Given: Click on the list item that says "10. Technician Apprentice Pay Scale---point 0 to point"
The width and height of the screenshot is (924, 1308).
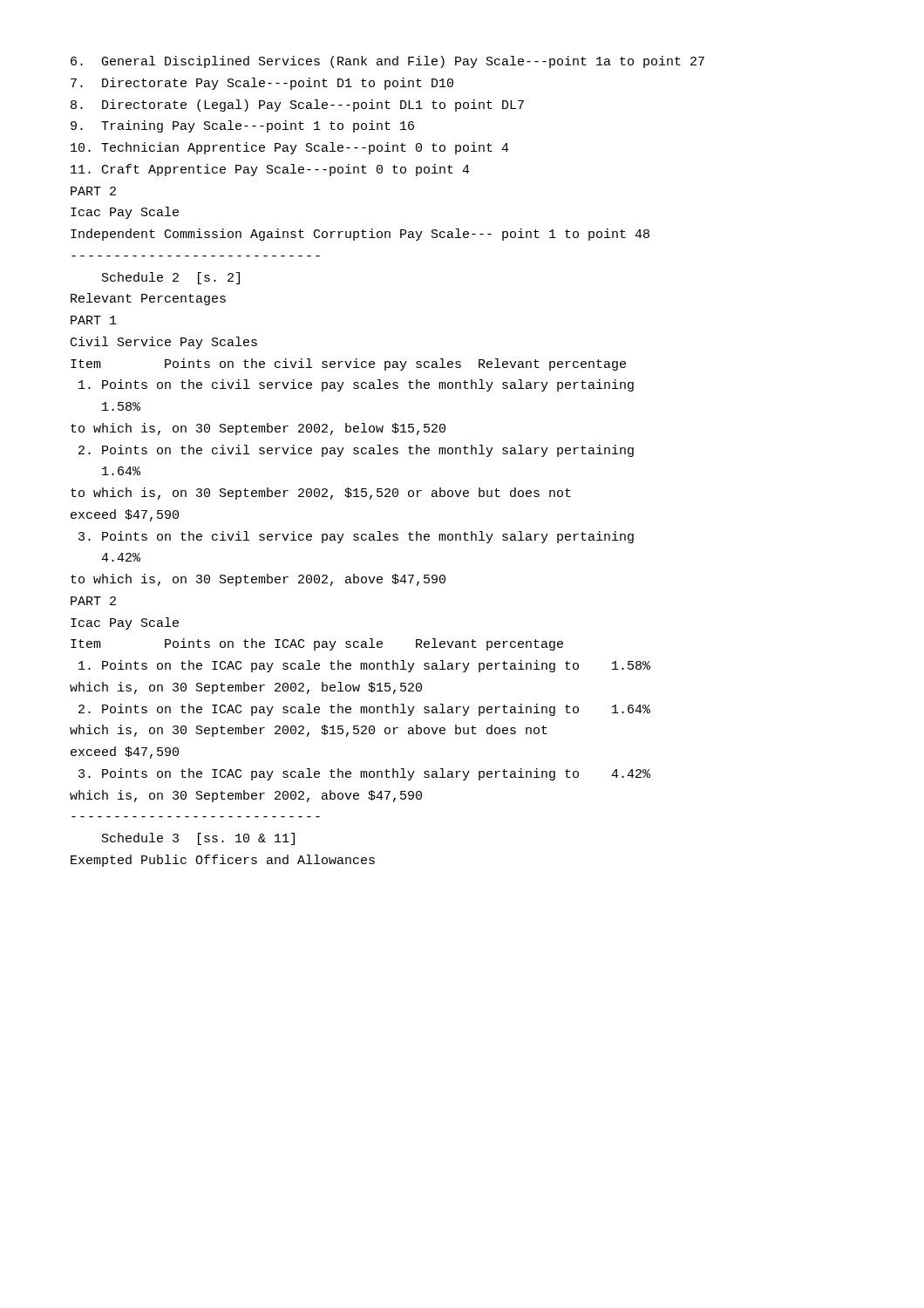Looking at the screenshot, I should point(289,149).
